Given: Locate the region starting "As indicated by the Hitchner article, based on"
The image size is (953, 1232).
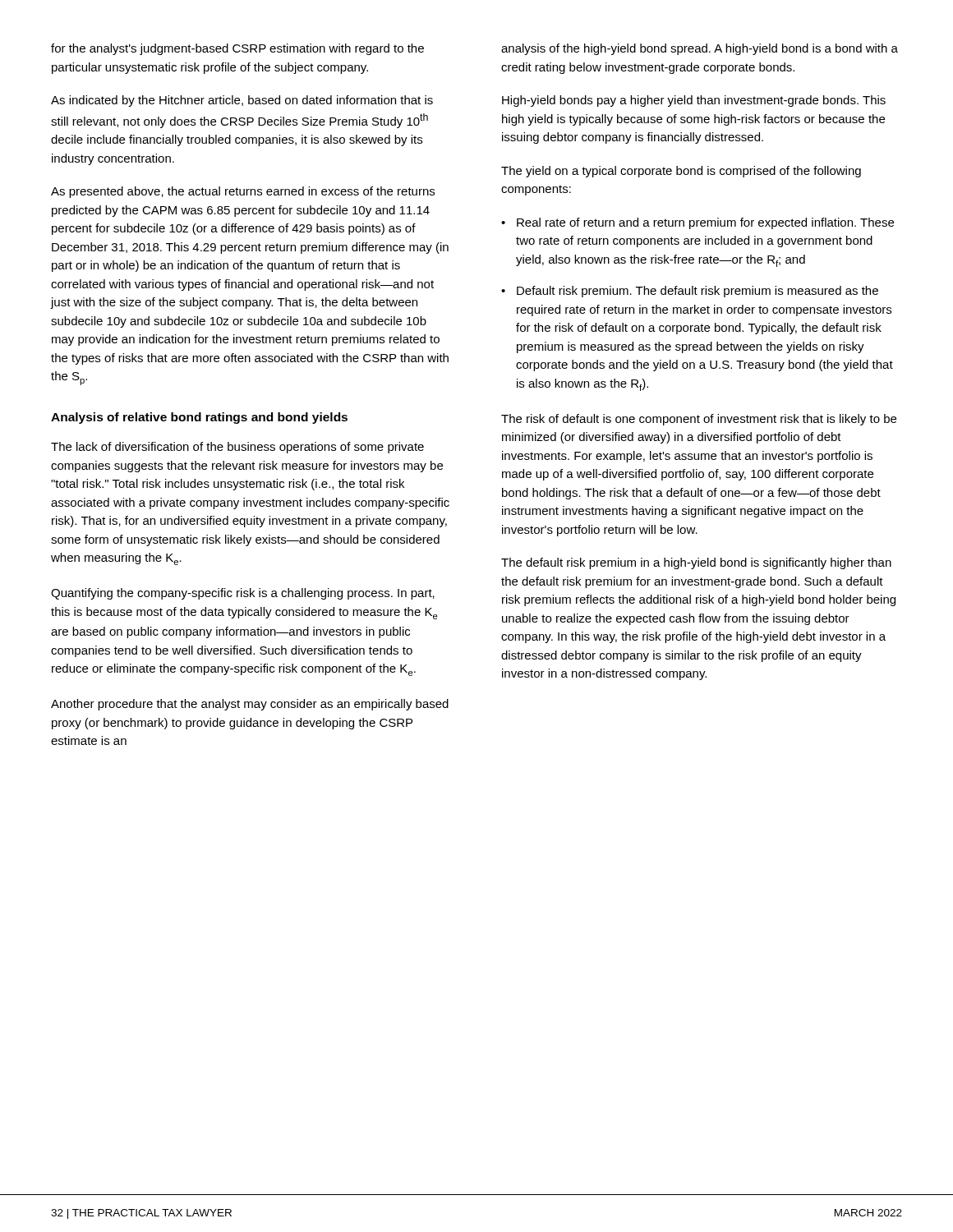Looking at the screenshot, I should coord(242,129).
